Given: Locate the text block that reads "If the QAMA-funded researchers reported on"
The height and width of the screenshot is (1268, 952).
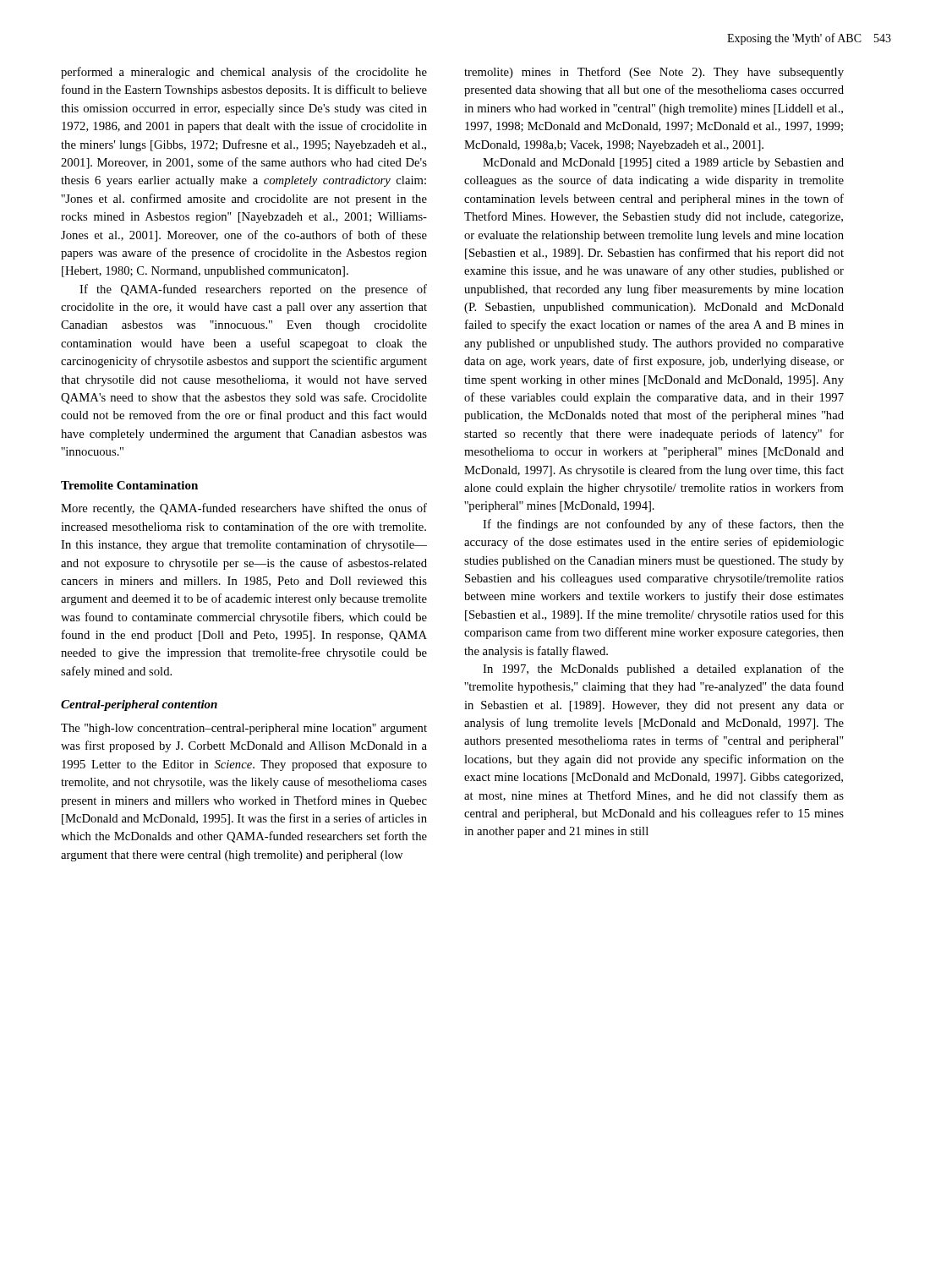Looking at the screenshot, I should point(244,371).
